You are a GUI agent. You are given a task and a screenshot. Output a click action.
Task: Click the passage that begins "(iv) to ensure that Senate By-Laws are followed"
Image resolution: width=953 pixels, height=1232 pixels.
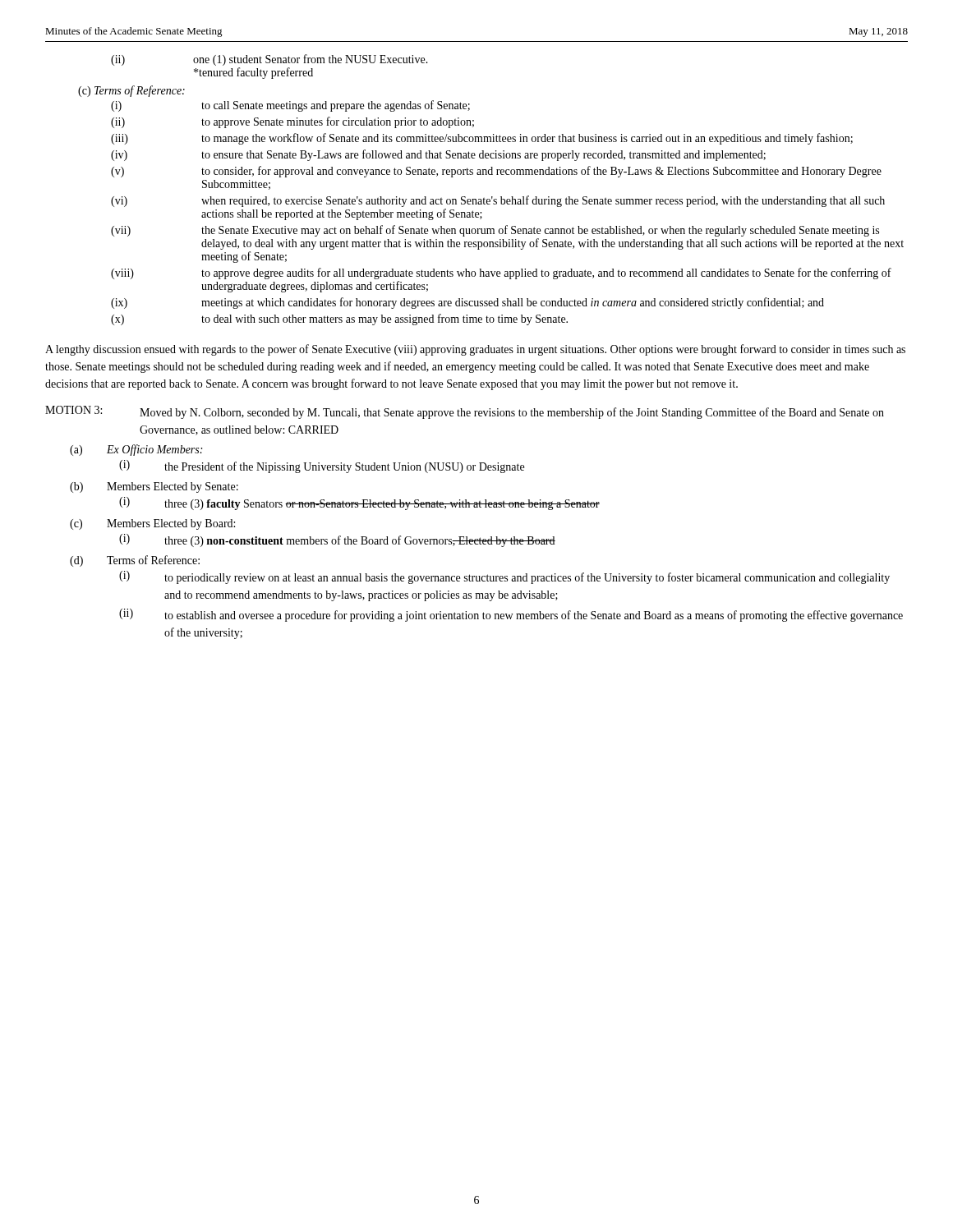tap(476, 155)
